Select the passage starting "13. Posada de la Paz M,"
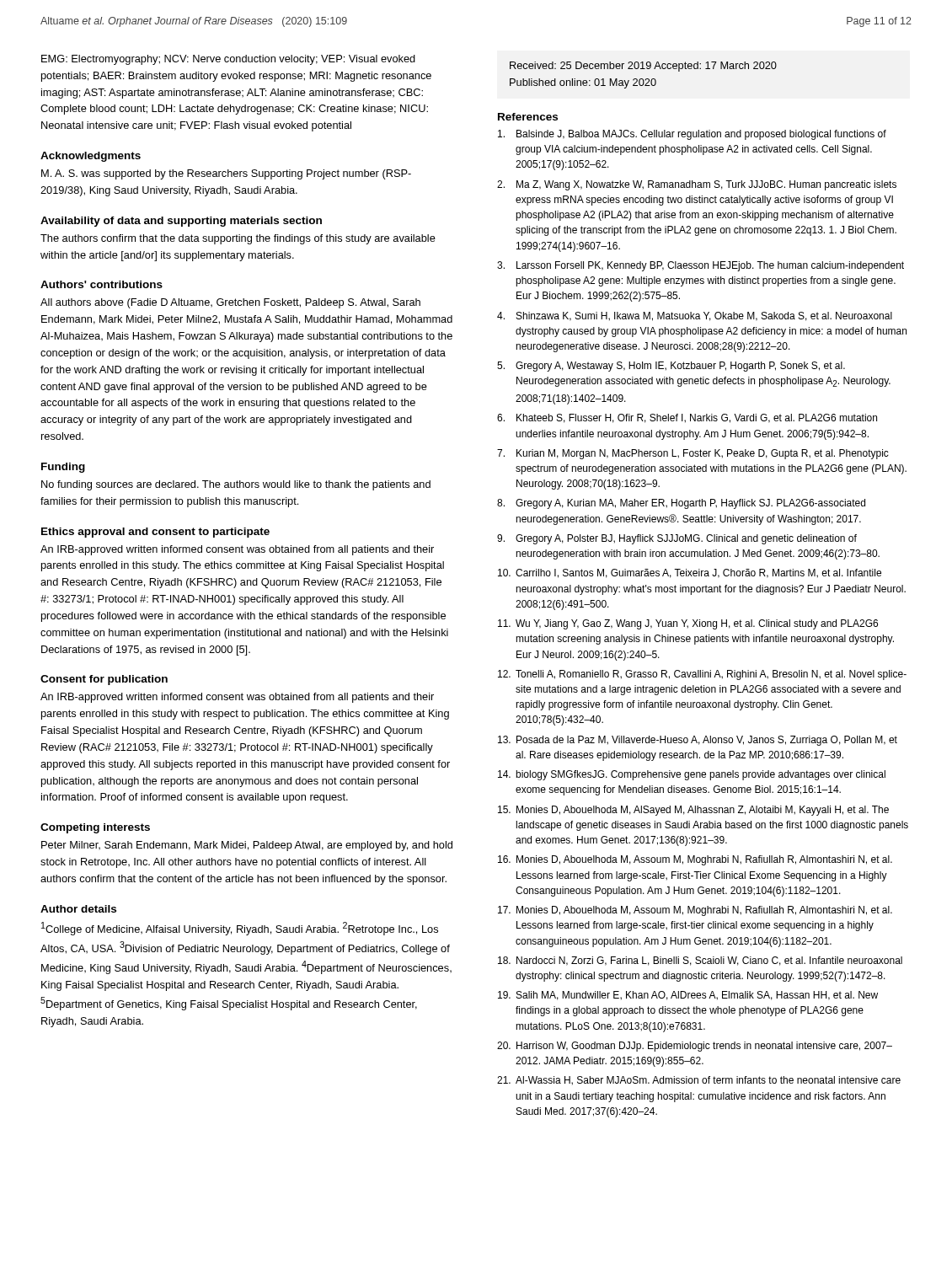 click(x=703, y=747)
